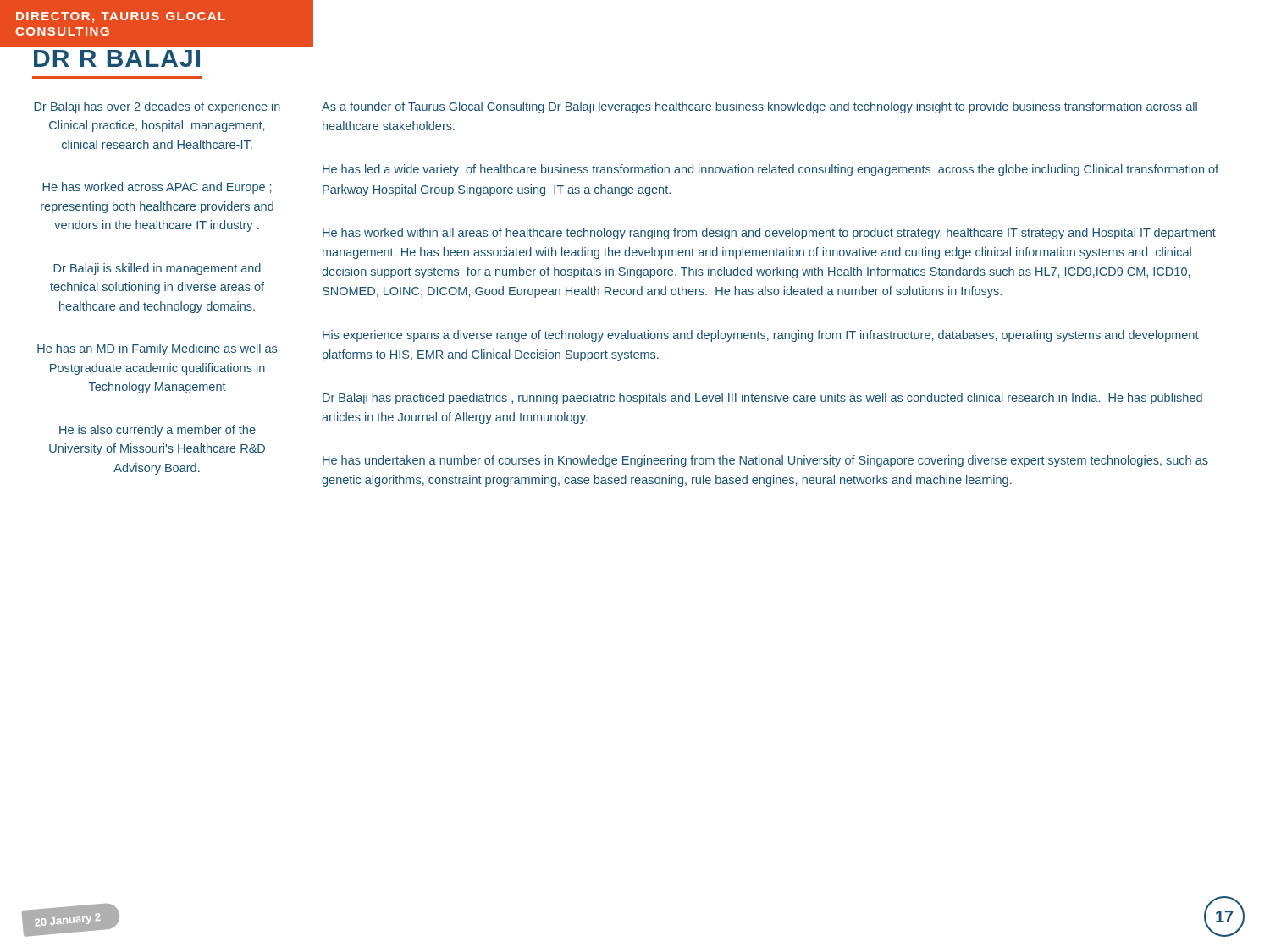Select the text block containing "He has led a"

click(773, 180)
